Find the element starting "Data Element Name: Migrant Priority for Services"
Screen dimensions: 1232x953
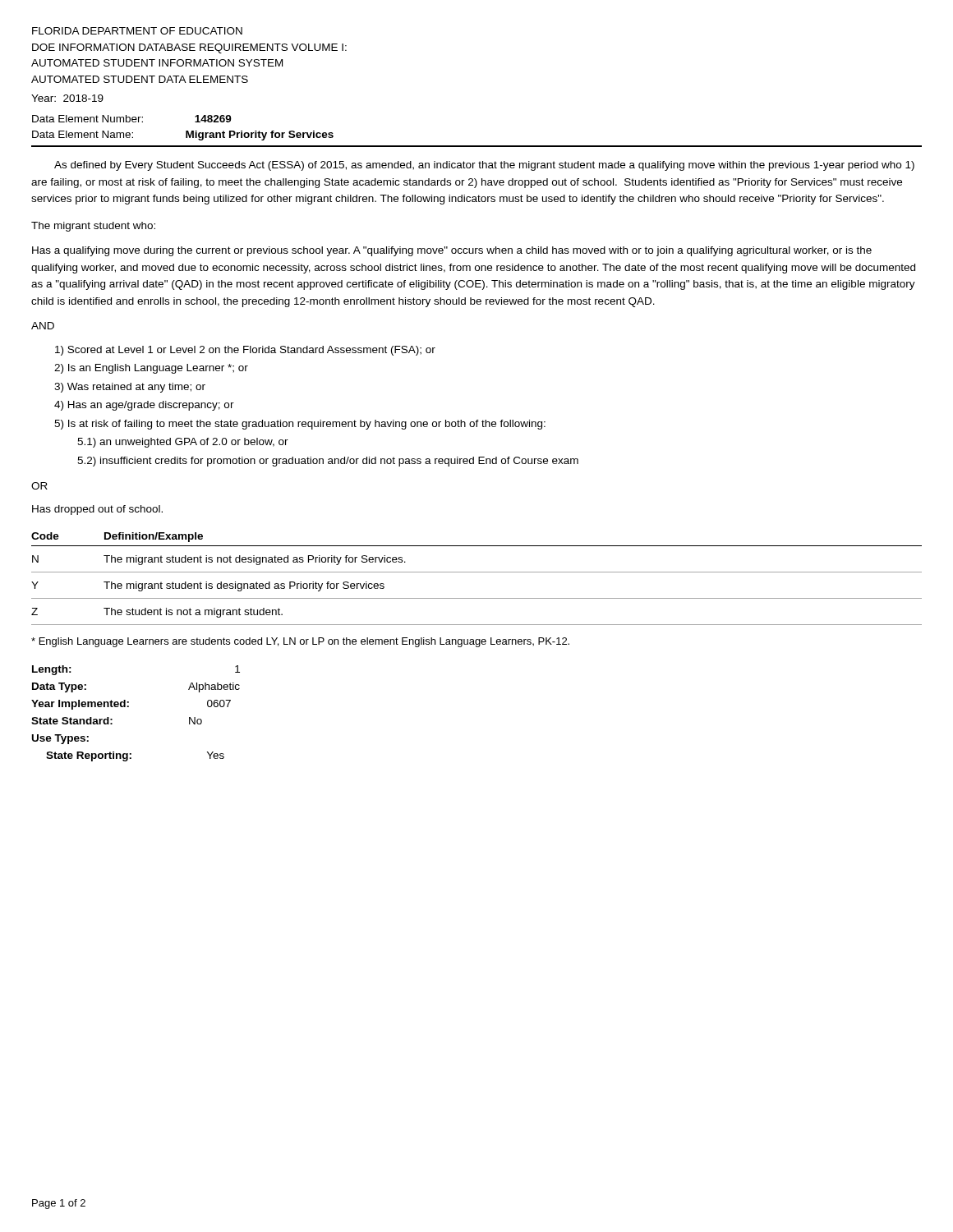click(183, 135)
